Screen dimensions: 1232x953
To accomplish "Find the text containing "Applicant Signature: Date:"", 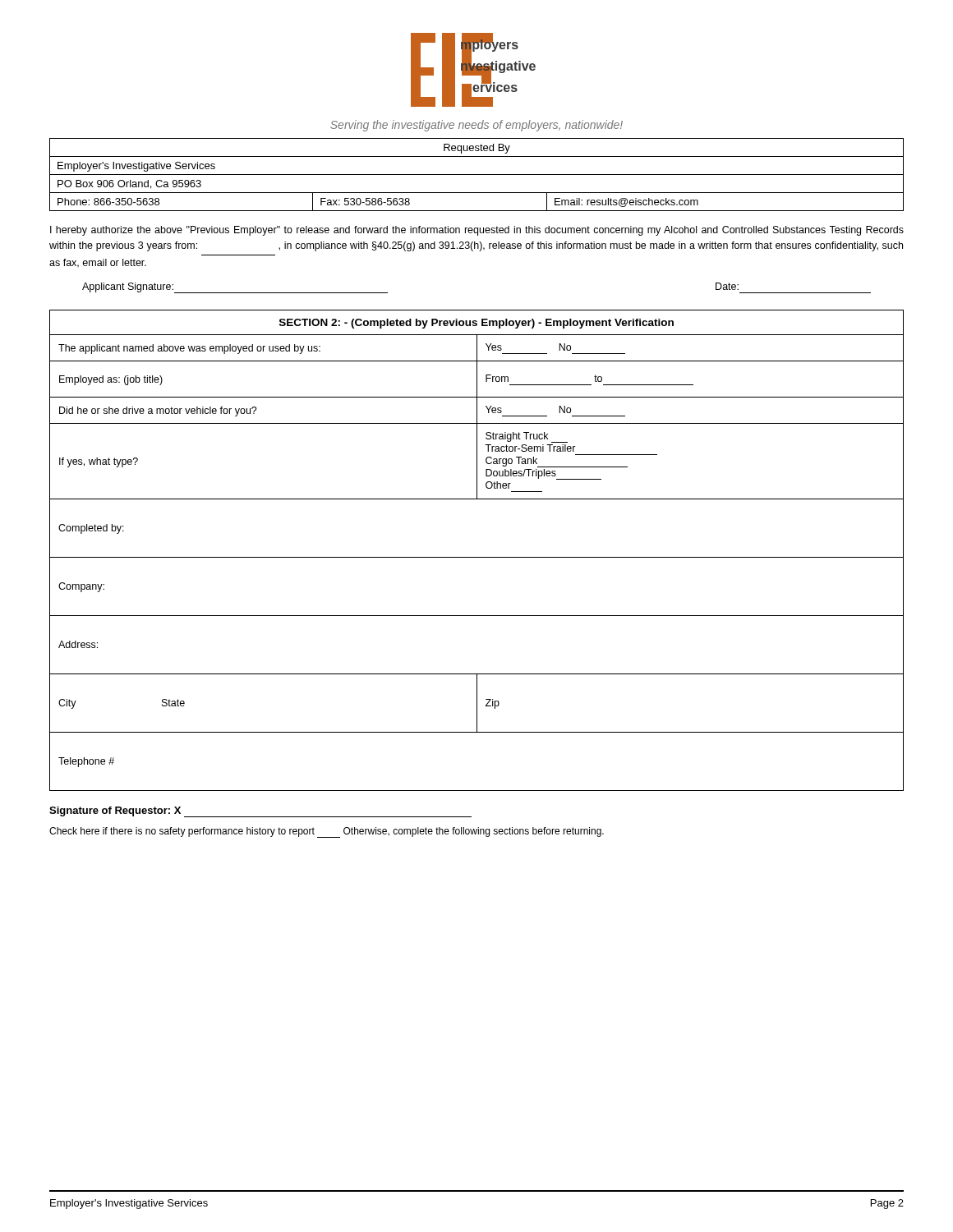I will 132,287.
